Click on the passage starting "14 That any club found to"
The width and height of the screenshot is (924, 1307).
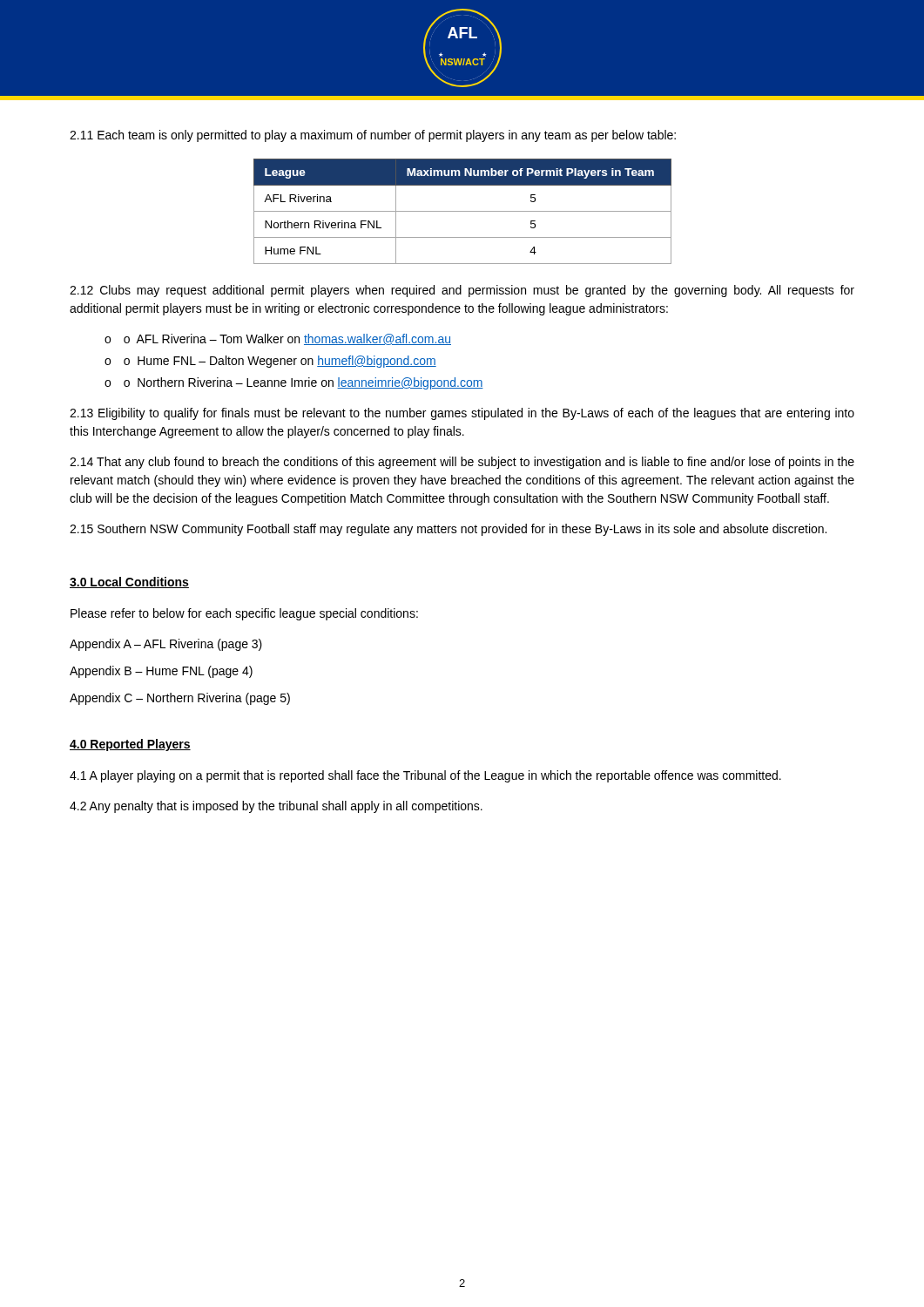[462, 480]
